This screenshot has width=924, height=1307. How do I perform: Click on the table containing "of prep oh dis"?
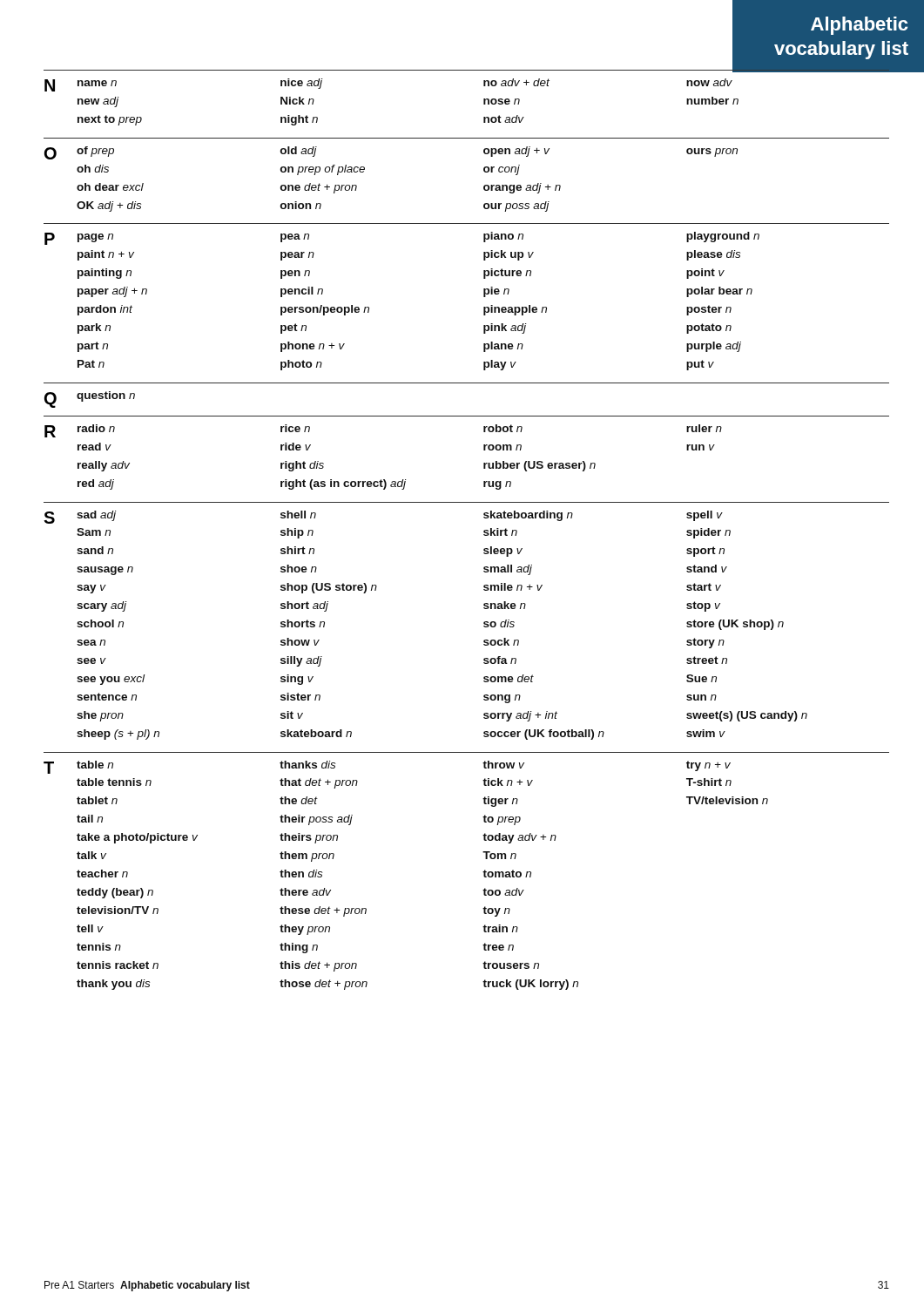tap(483, 179)
